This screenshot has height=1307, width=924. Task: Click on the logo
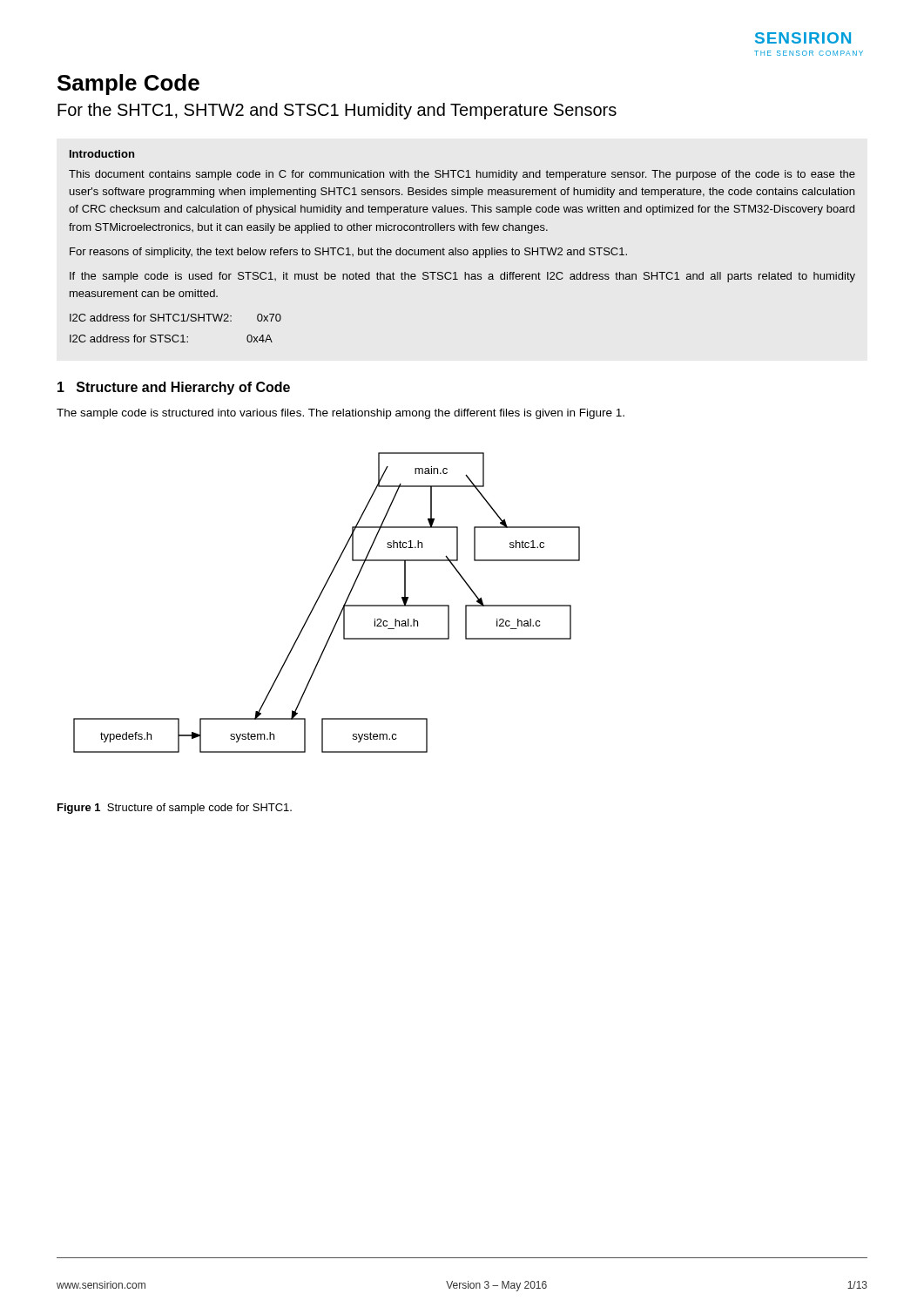coord(811,45)
